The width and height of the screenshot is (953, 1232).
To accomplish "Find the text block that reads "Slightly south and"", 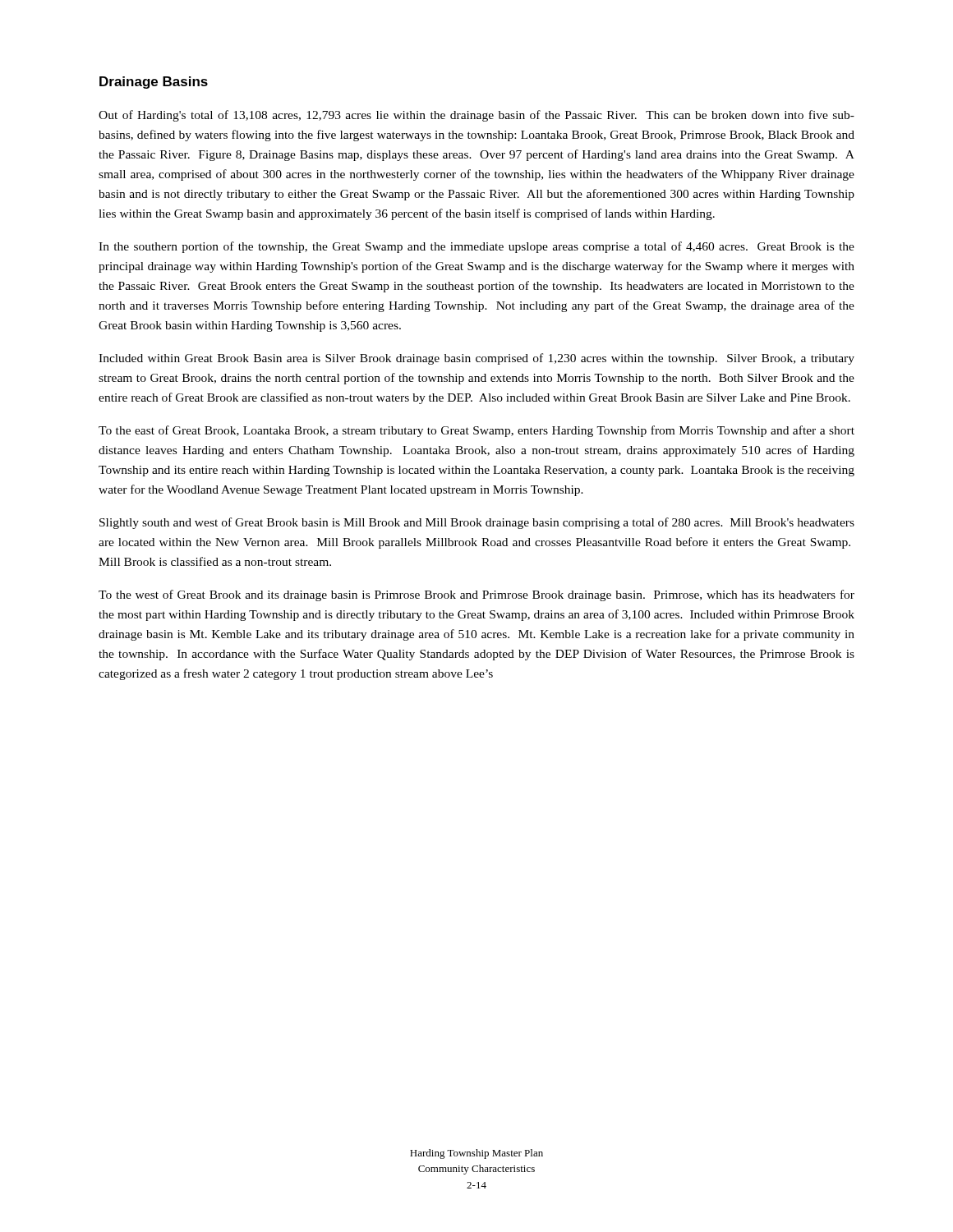I will coord(476,542).
